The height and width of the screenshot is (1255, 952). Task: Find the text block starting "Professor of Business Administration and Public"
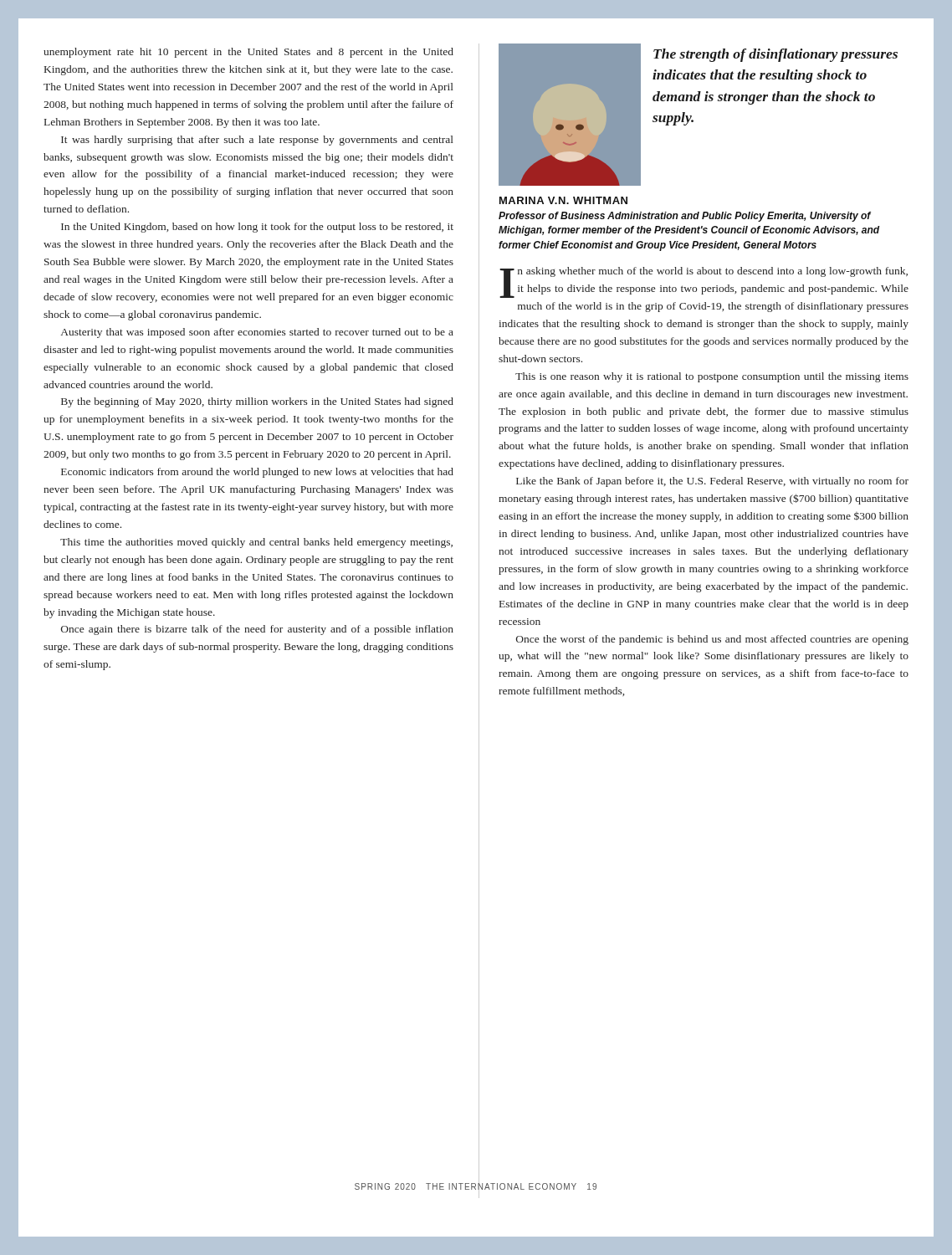689,230
